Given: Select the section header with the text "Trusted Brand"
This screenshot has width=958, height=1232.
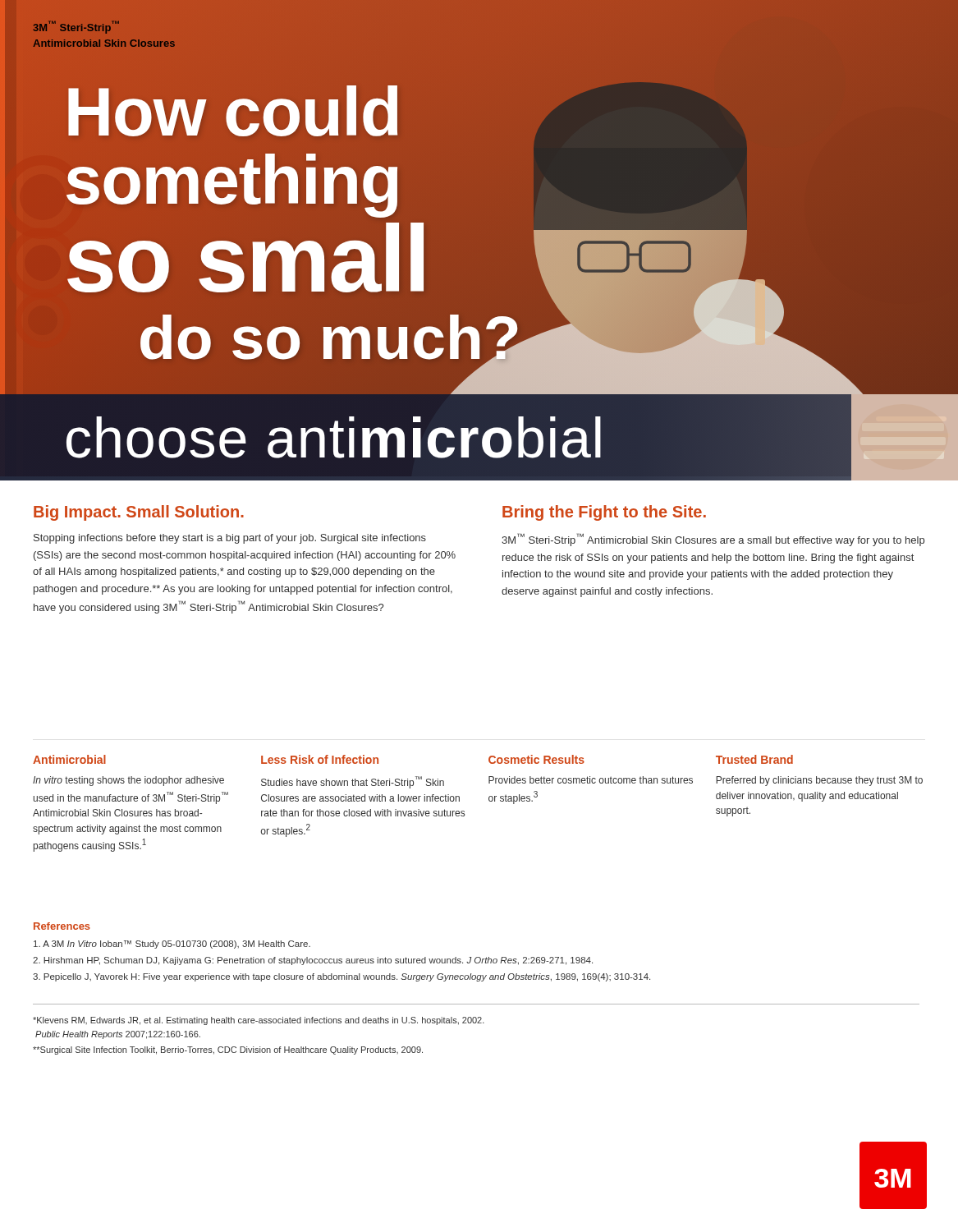Looking at the screenshot, I should click(755, 760).
